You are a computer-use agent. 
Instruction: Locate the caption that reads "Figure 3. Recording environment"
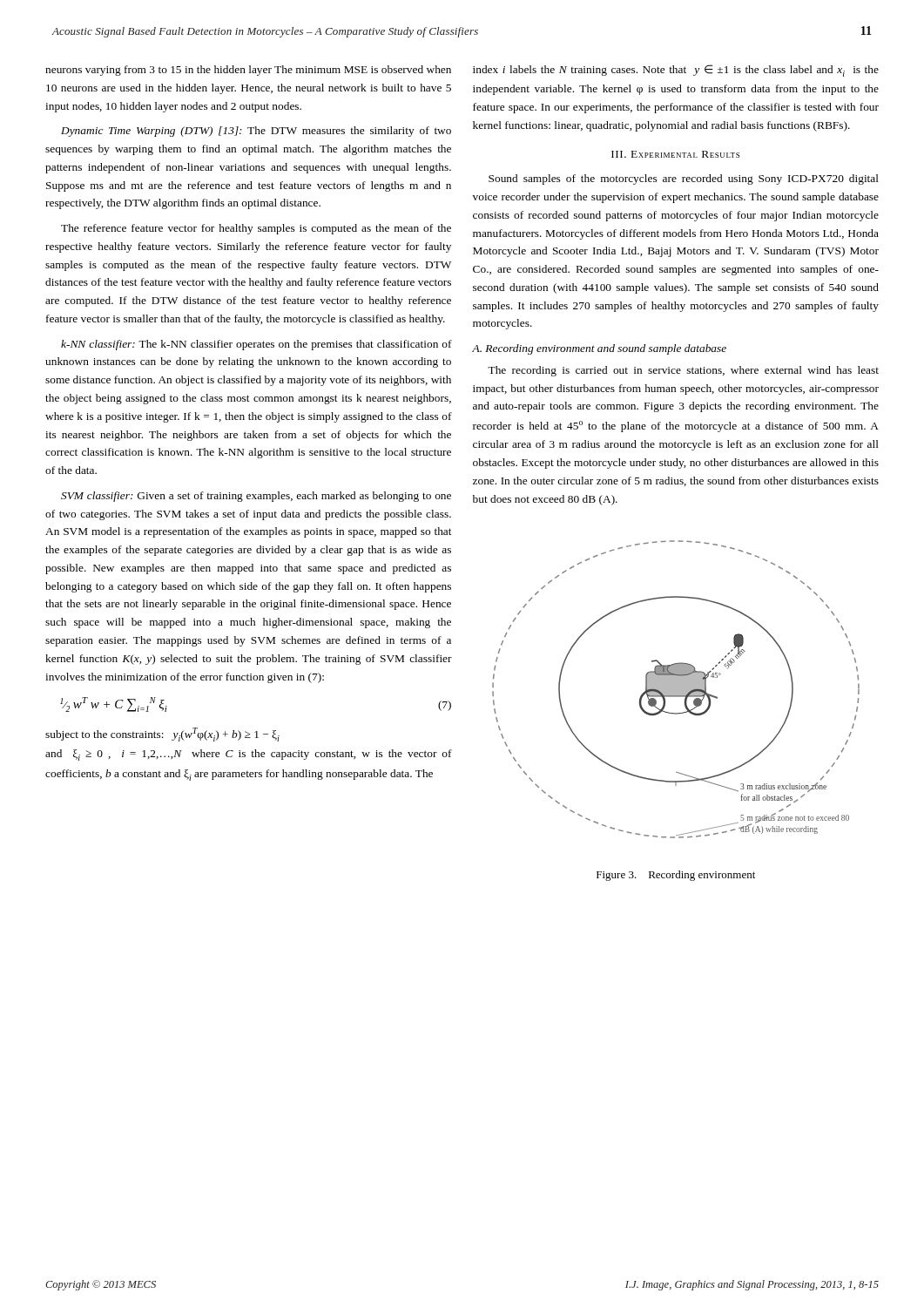[676, 875]
